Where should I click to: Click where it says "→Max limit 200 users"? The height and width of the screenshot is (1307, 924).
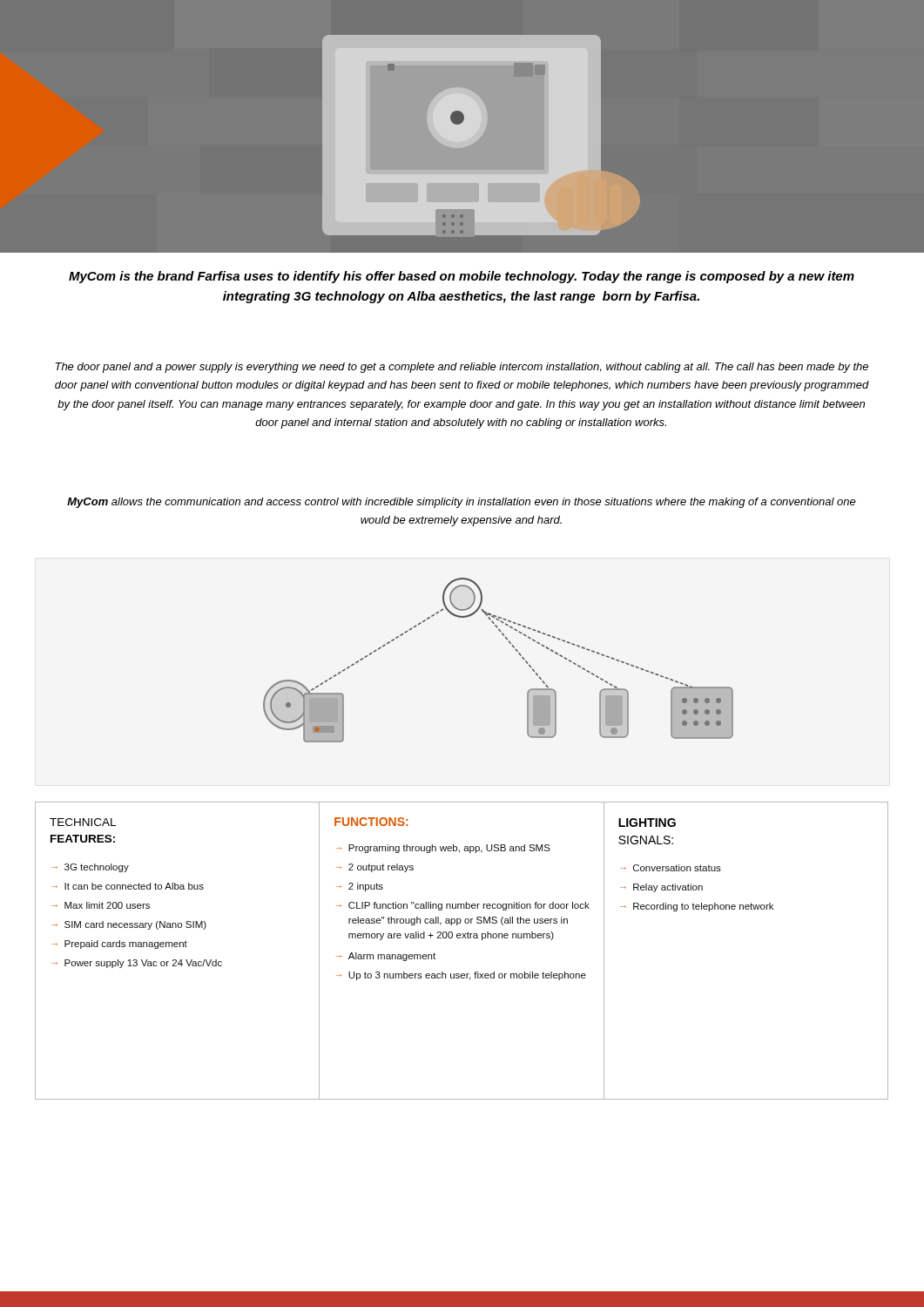tap(100, 905)
